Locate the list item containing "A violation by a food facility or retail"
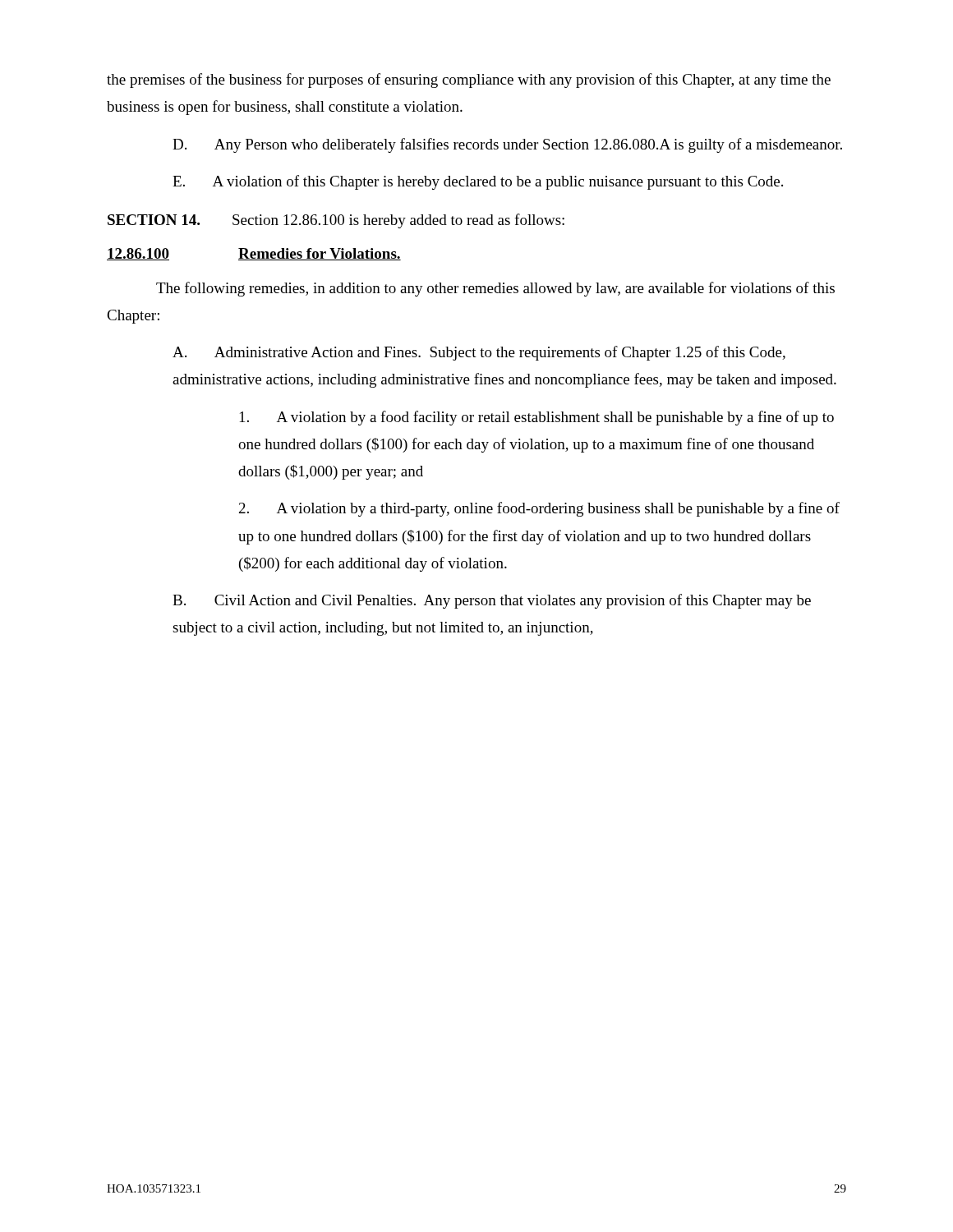The width and height of the screenshot is (953, 1232). [x=476, y=444]
